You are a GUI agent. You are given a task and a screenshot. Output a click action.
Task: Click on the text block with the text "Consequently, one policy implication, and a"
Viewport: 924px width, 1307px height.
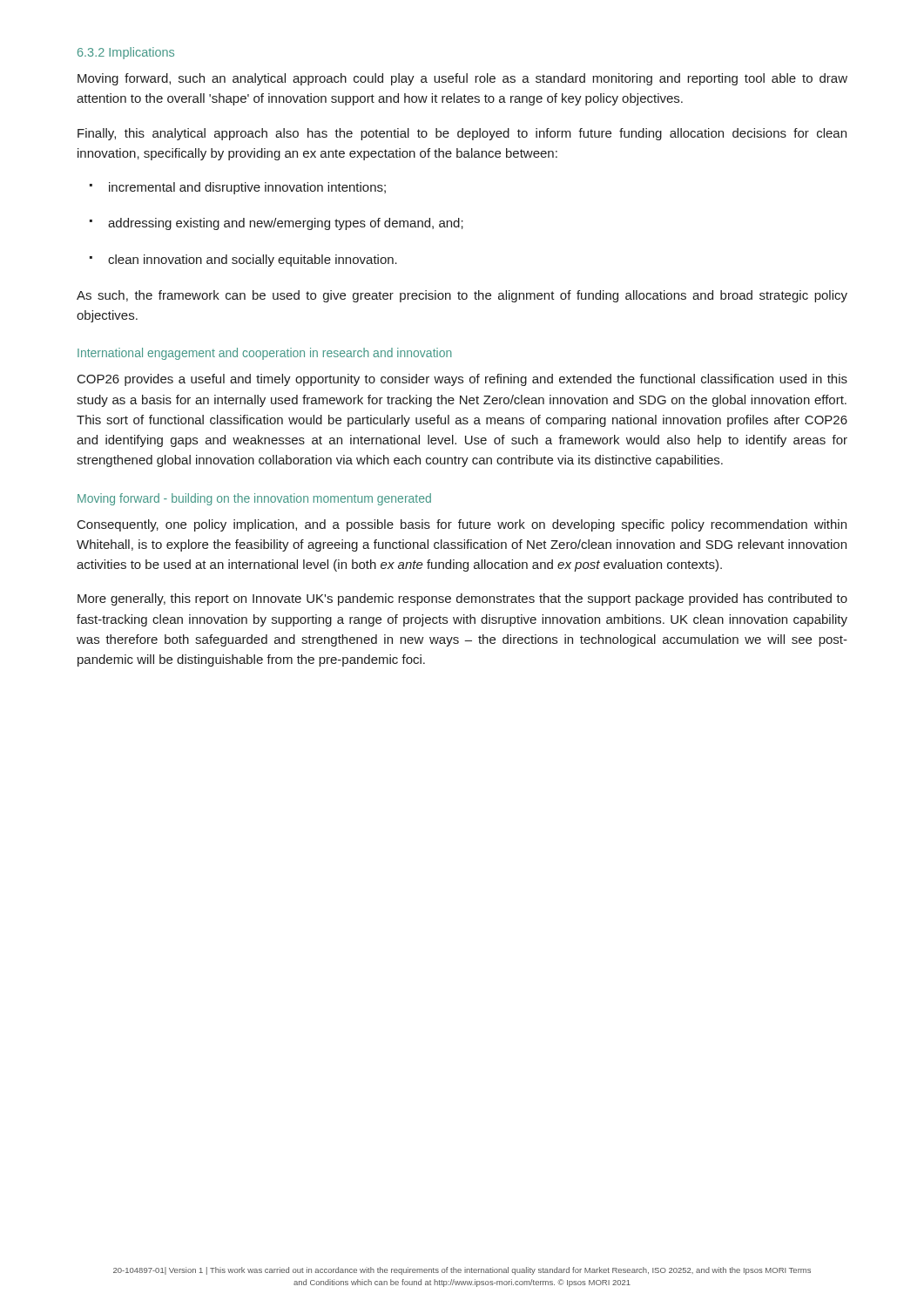(462, 544)
